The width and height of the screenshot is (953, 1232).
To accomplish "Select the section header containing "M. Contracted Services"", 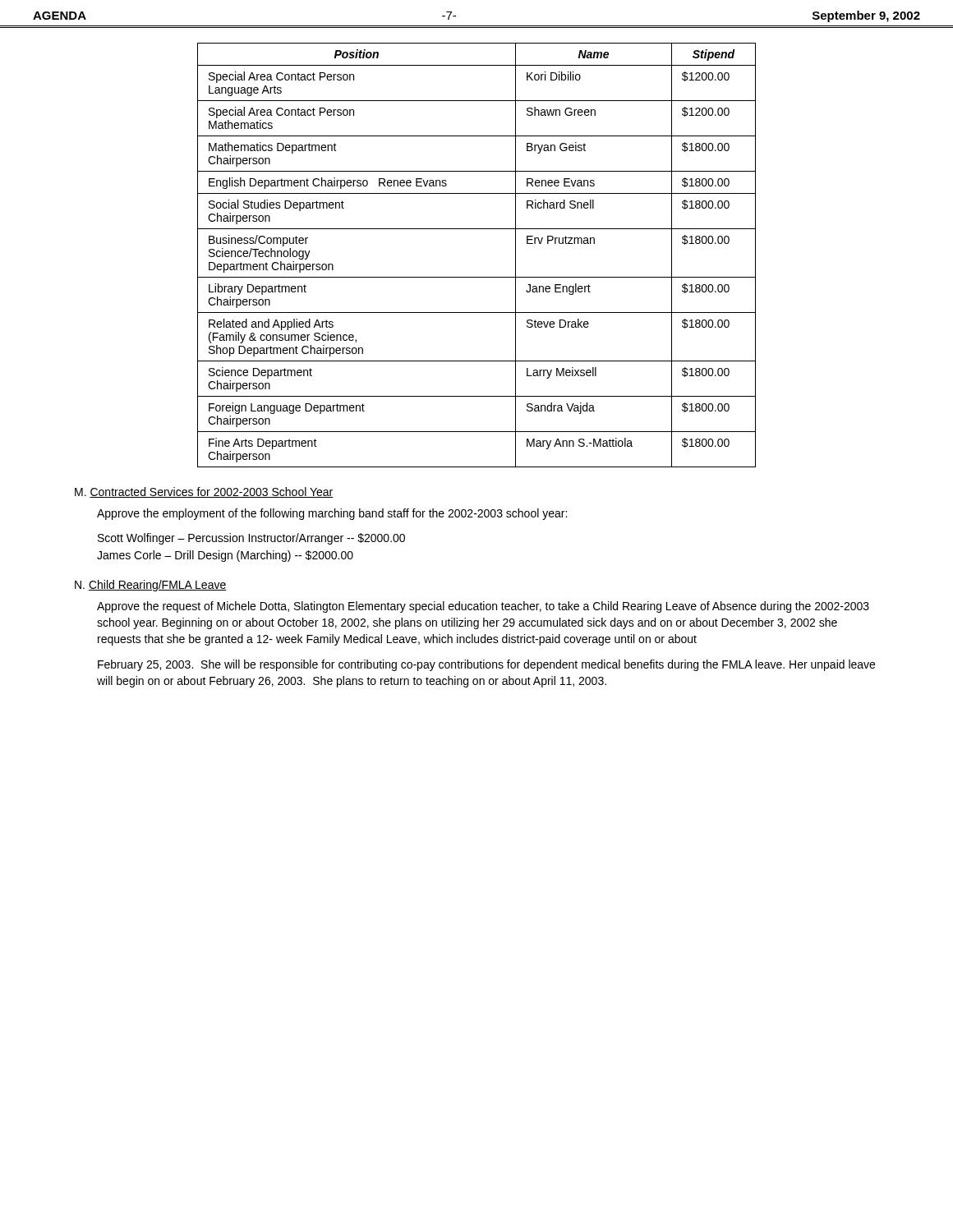I will coord(203,492).
